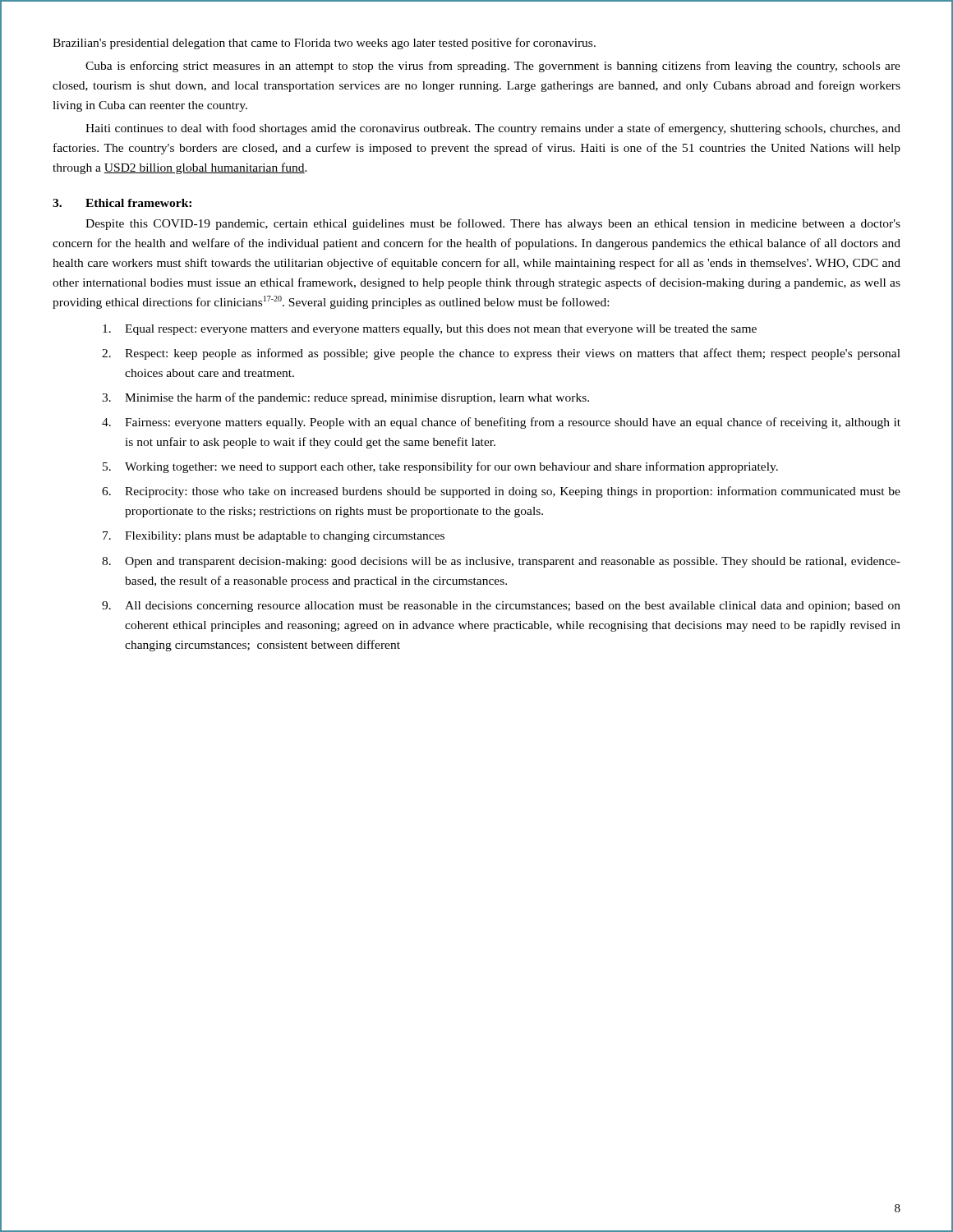
Task: Click on the passage starting "4. Fairness: everyone matters equally. People with an"
Action: tap(501, 432)
